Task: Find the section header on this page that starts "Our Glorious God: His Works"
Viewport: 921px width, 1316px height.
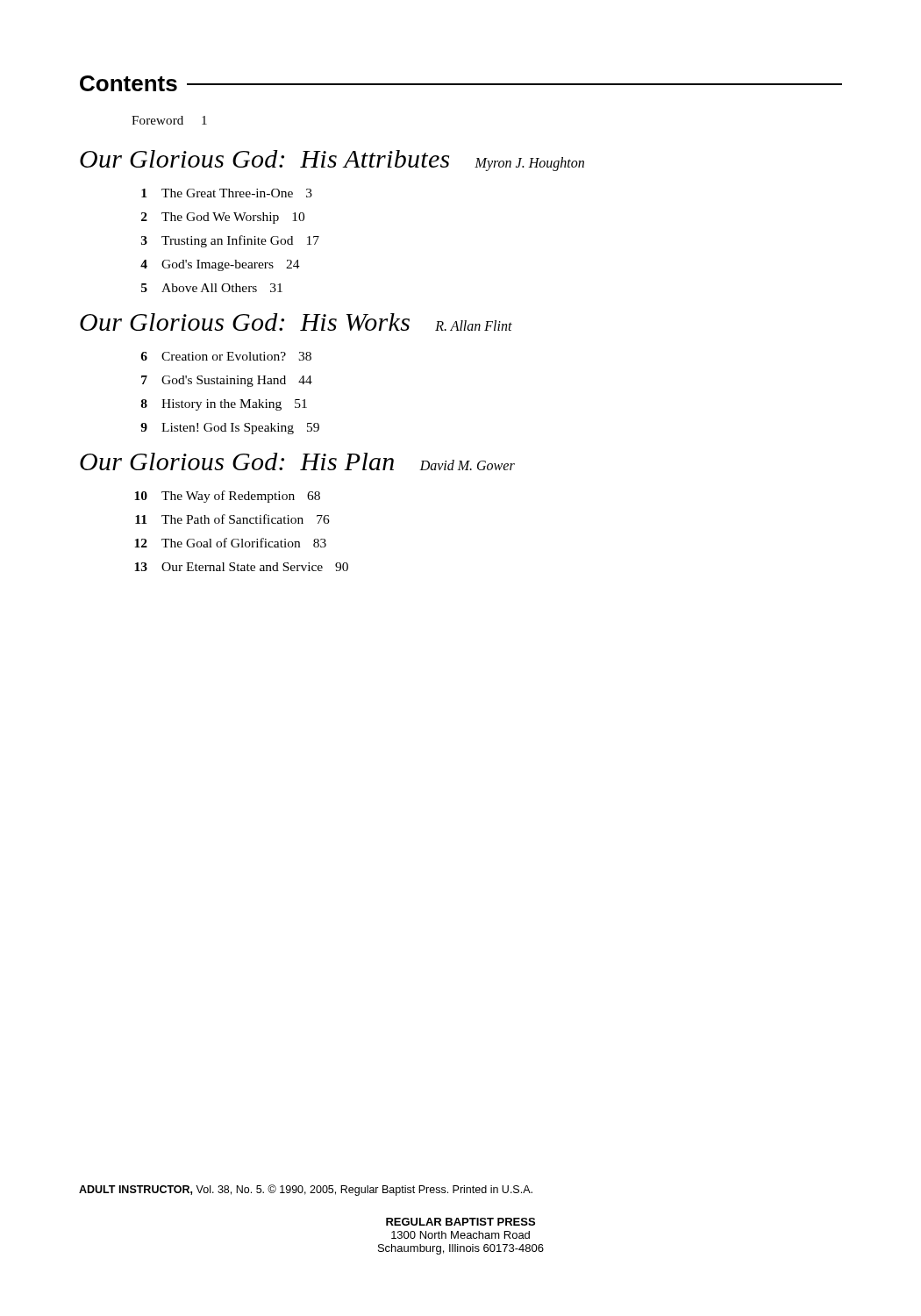Action: click(295, 322)
